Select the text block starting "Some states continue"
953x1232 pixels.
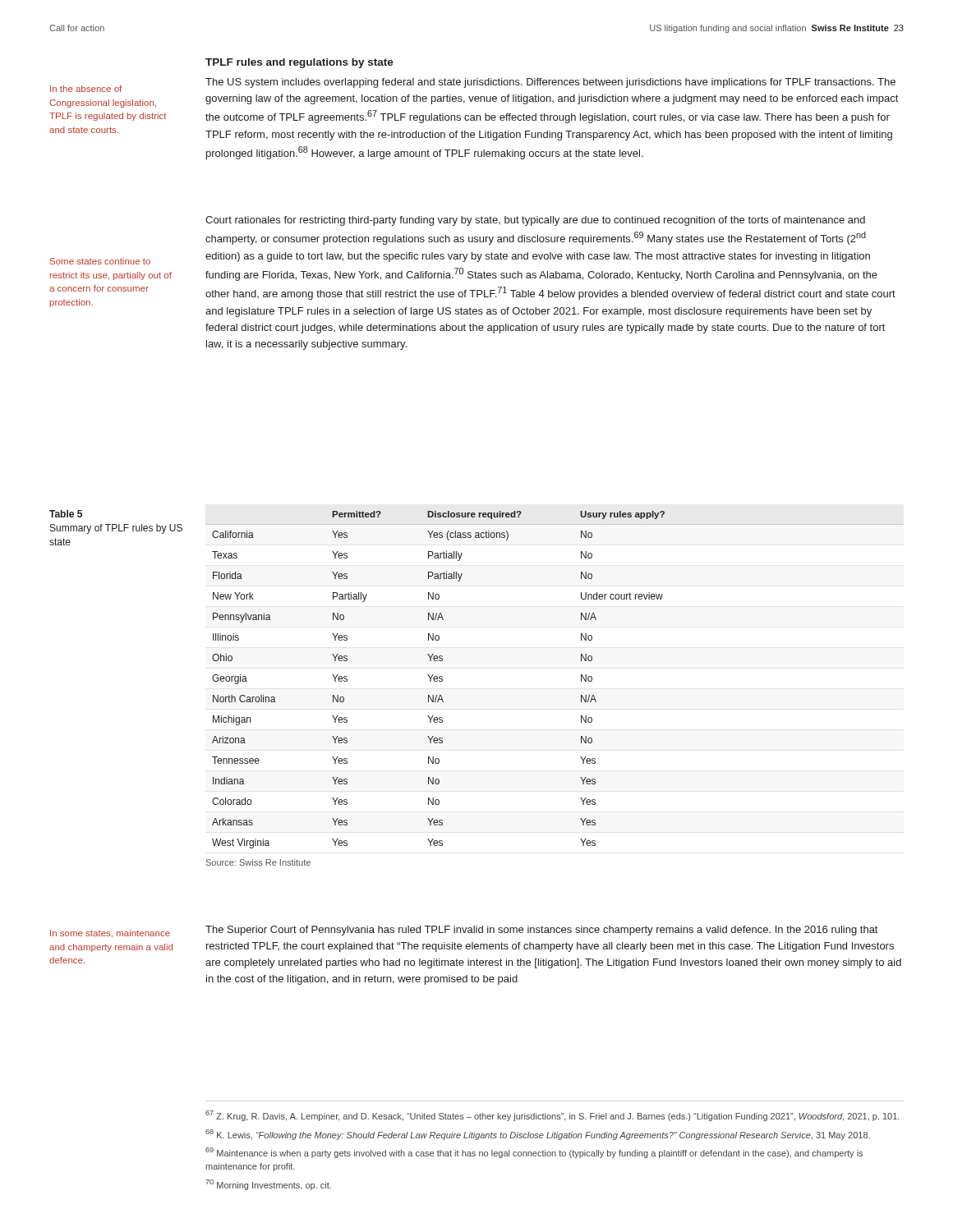click(110, 282)
